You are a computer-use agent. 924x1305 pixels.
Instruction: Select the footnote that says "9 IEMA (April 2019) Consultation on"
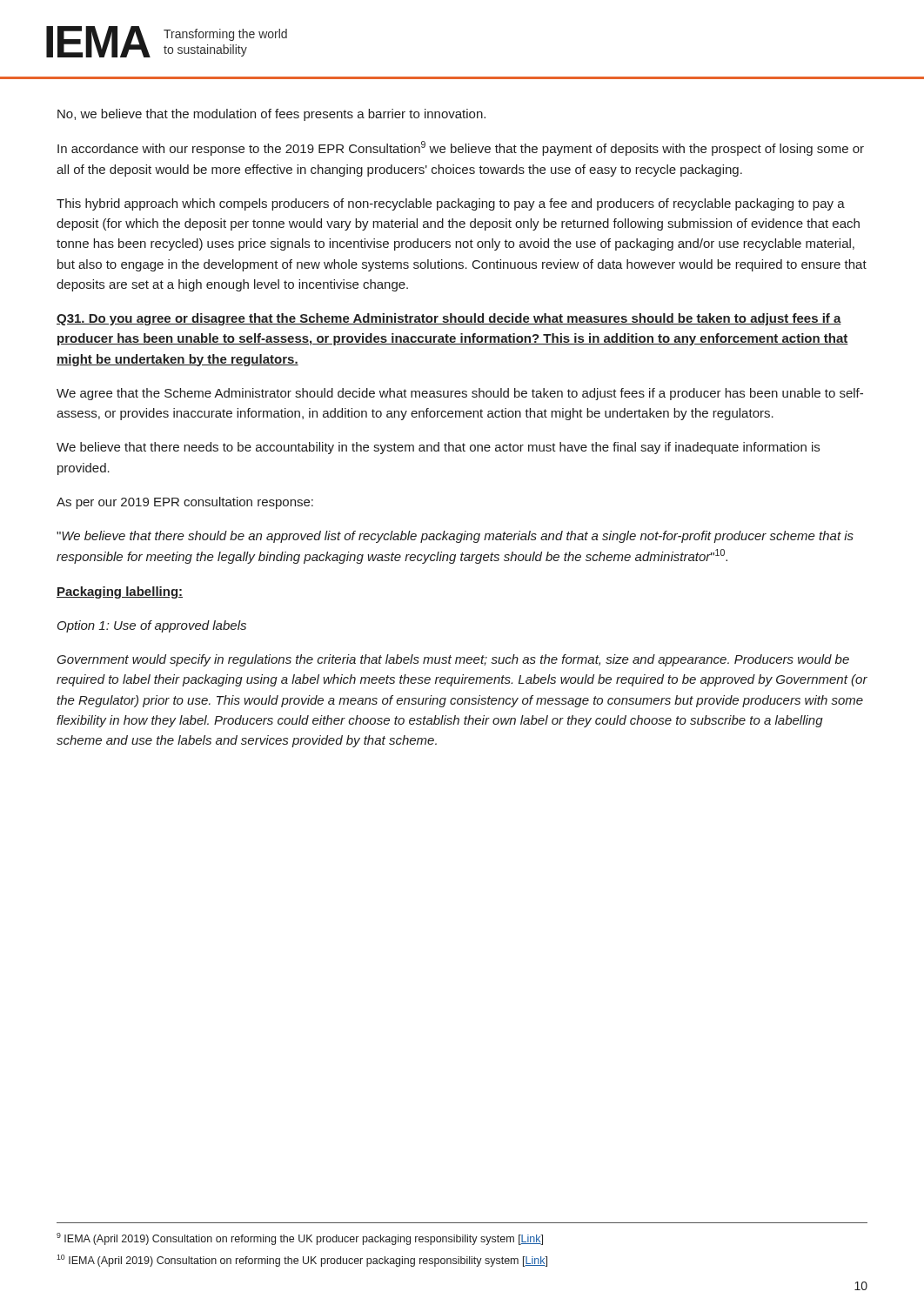pyautogui.click(x=300, y=1238)
